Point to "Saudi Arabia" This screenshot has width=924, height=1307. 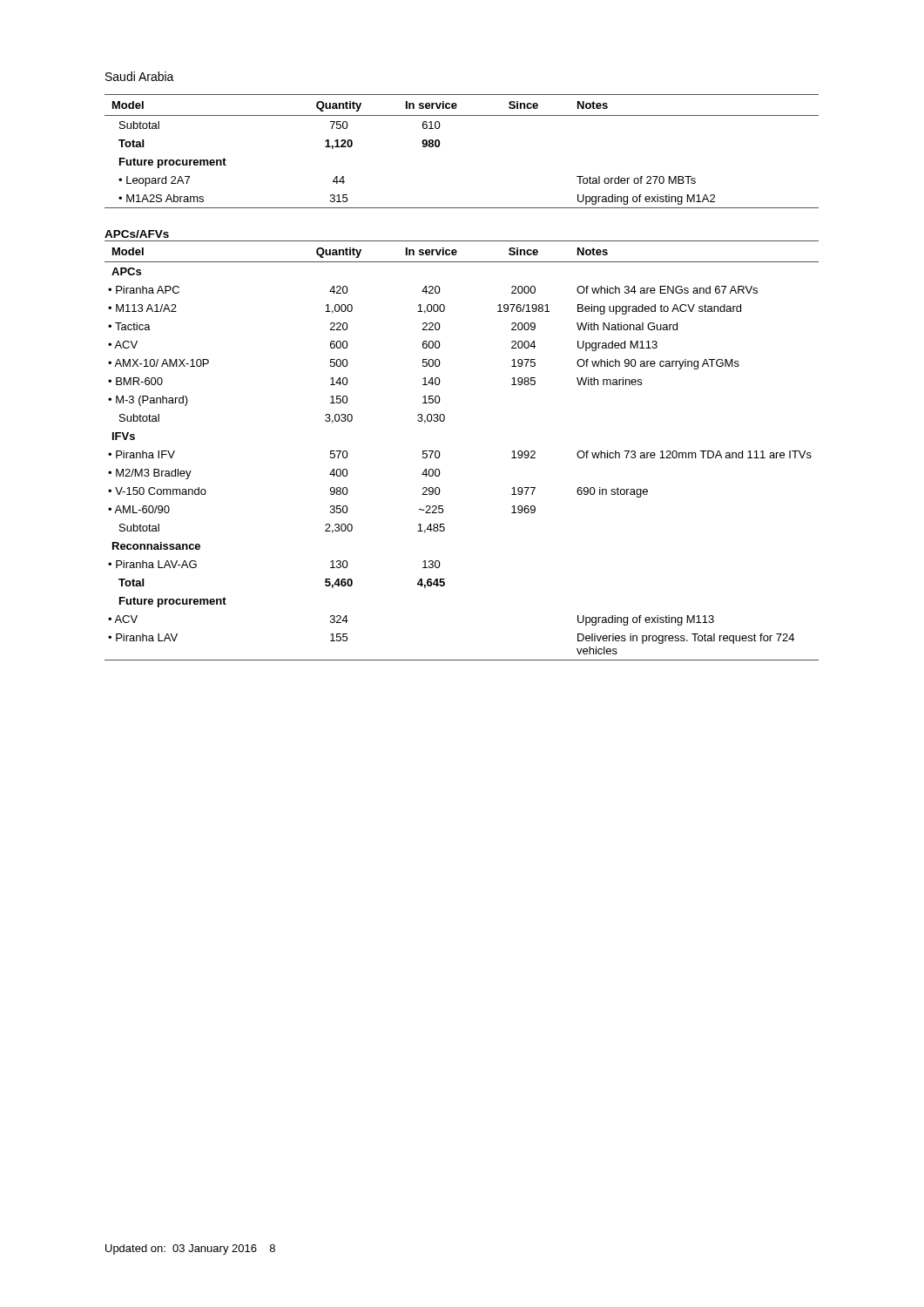point(139,77)
